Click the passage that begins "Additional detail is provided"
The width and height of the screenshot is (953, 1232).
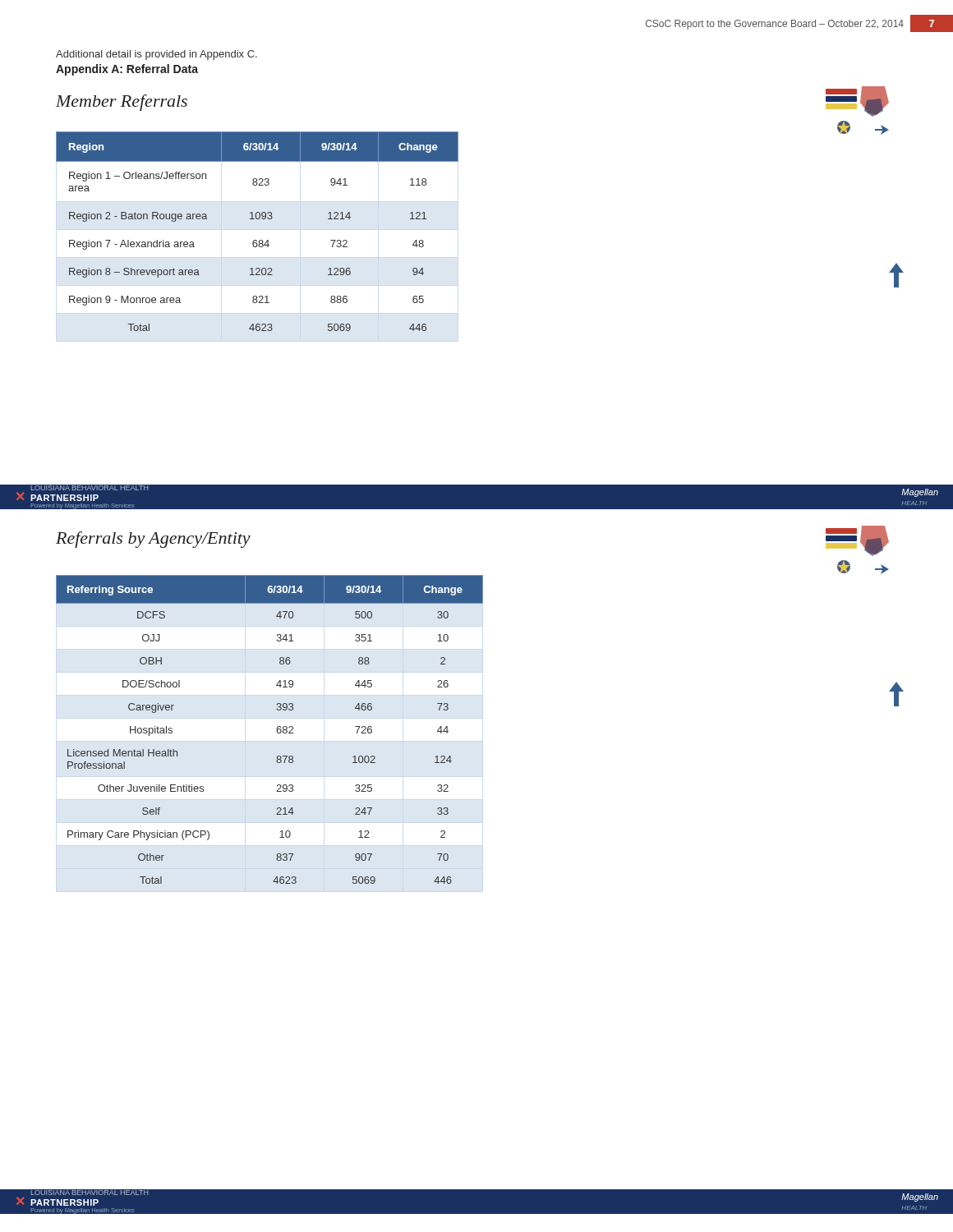point(157,54)
